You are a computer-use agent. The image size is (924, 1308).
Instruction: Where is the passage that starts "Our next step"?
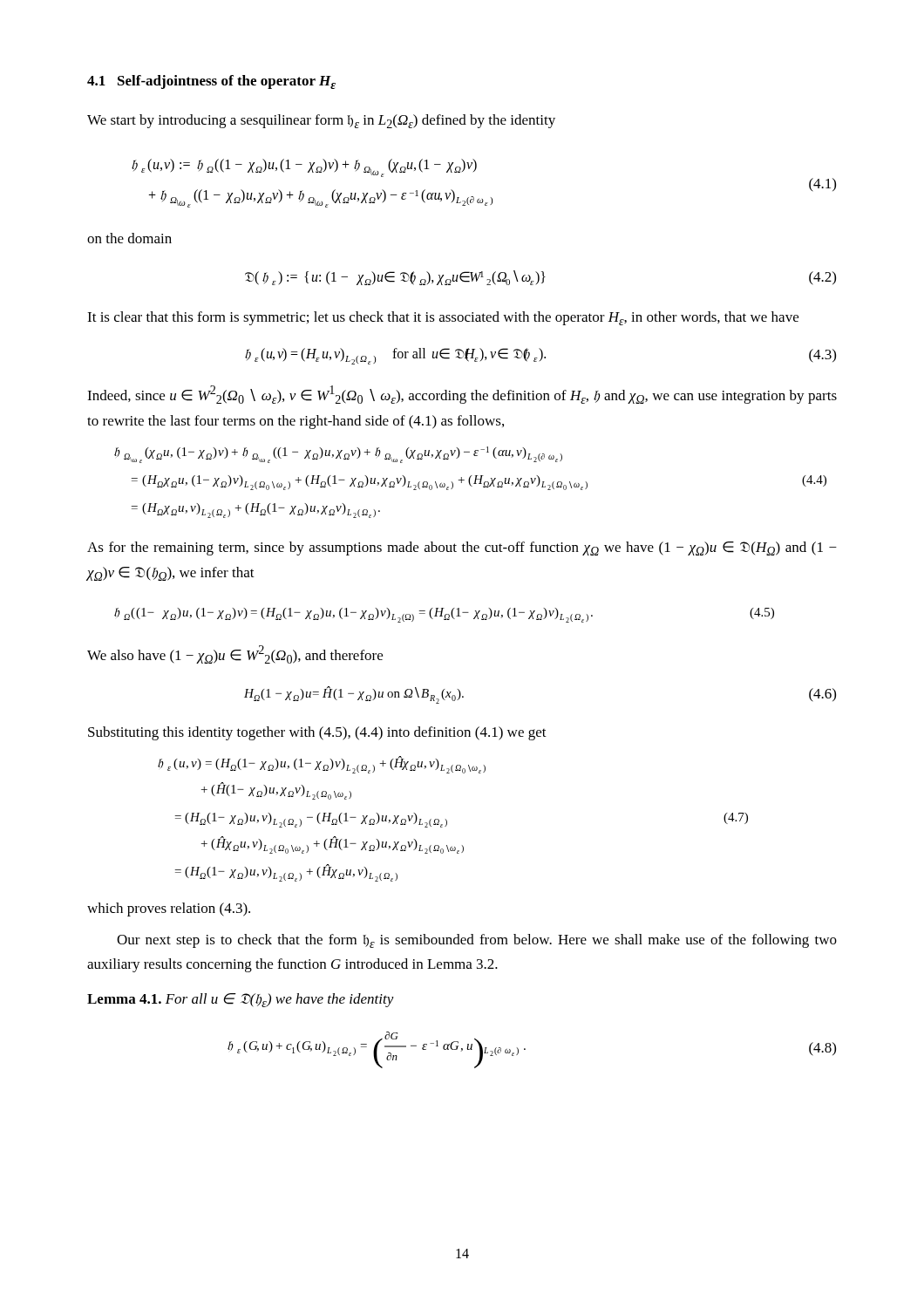click(x=462, y=952)
